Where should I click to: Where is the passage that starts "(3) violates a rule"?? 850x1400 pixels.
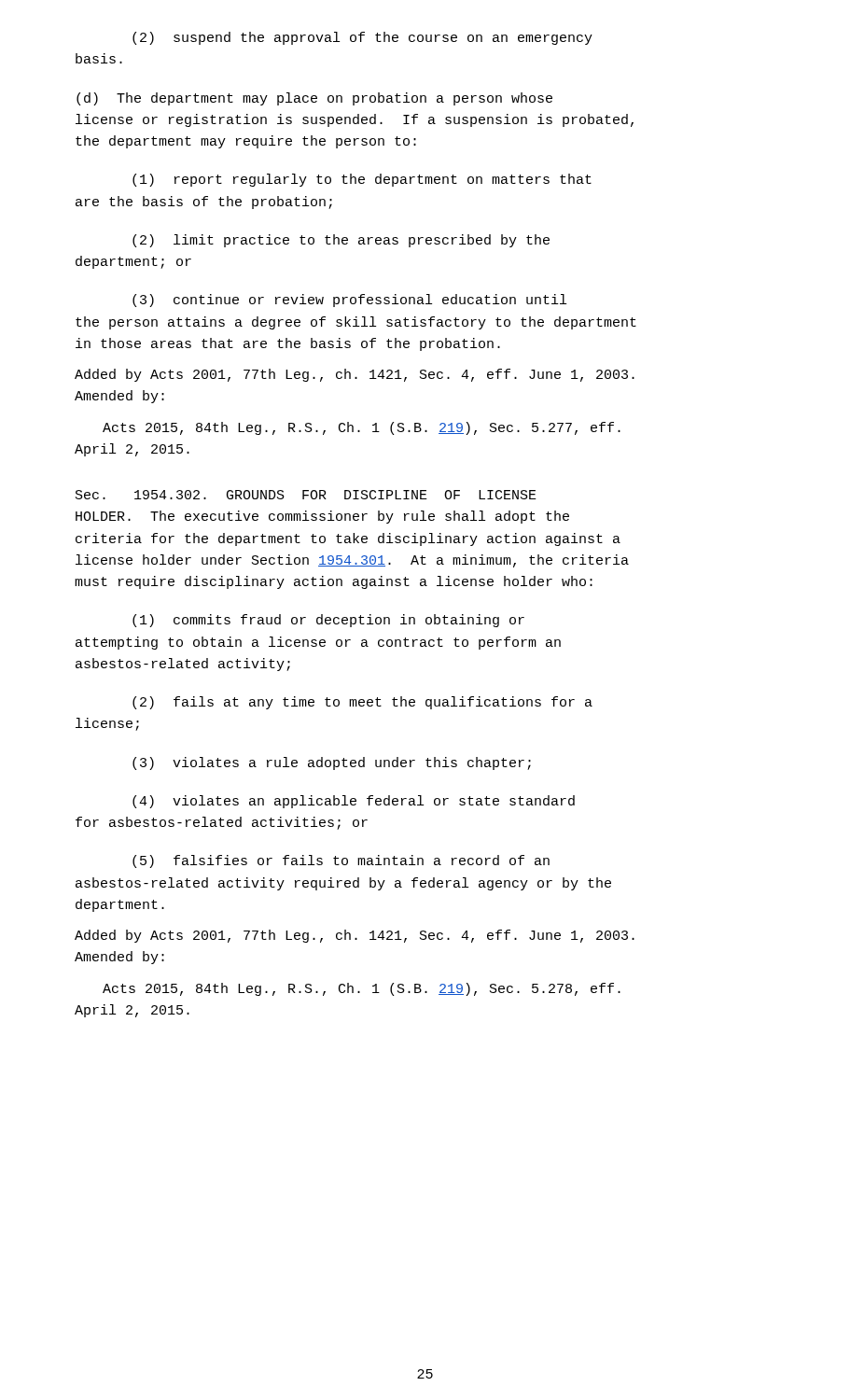click(453, 764)
